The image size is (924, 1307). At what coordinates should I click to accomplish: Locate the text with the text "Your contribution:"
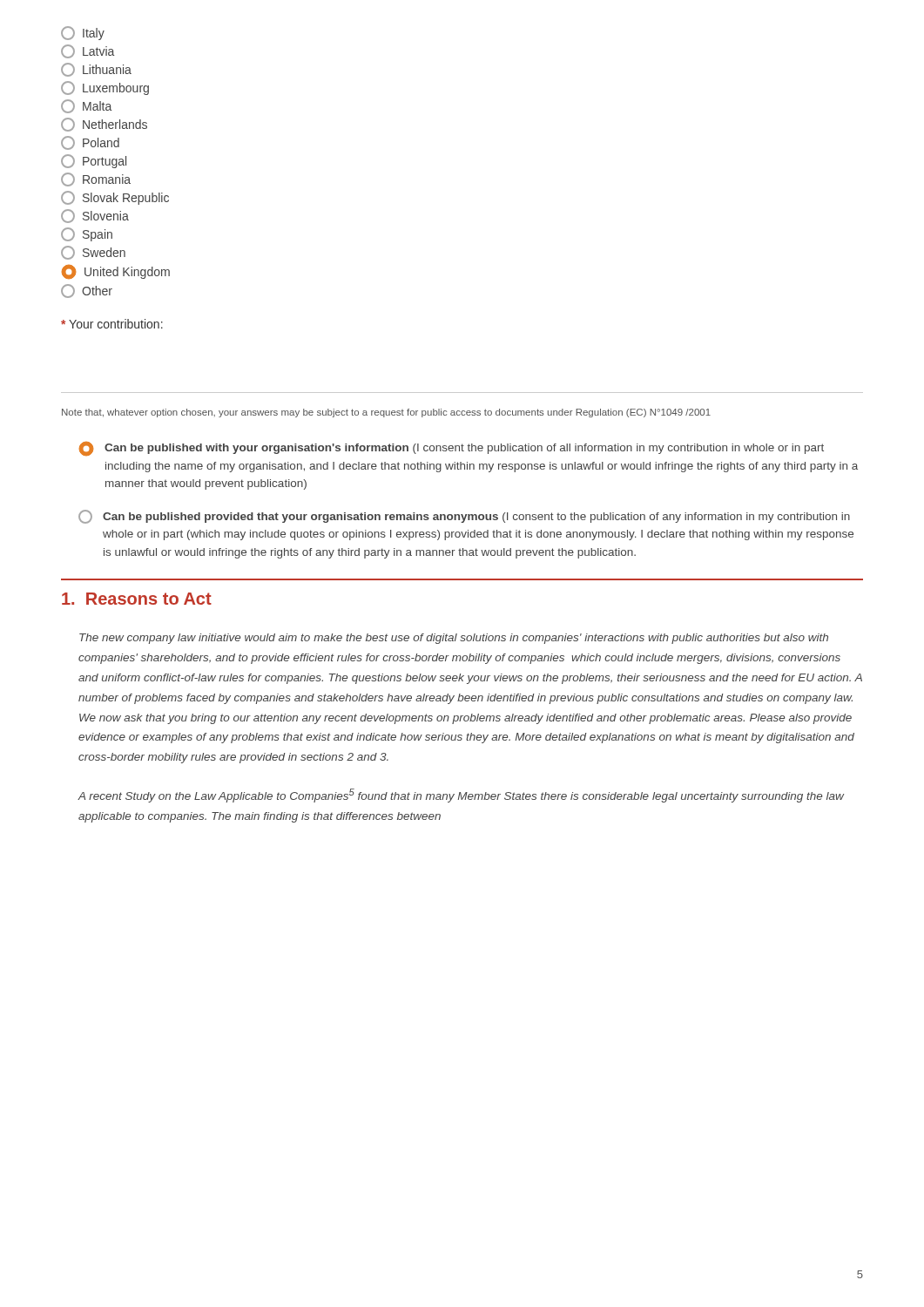(x=112, y=324)
